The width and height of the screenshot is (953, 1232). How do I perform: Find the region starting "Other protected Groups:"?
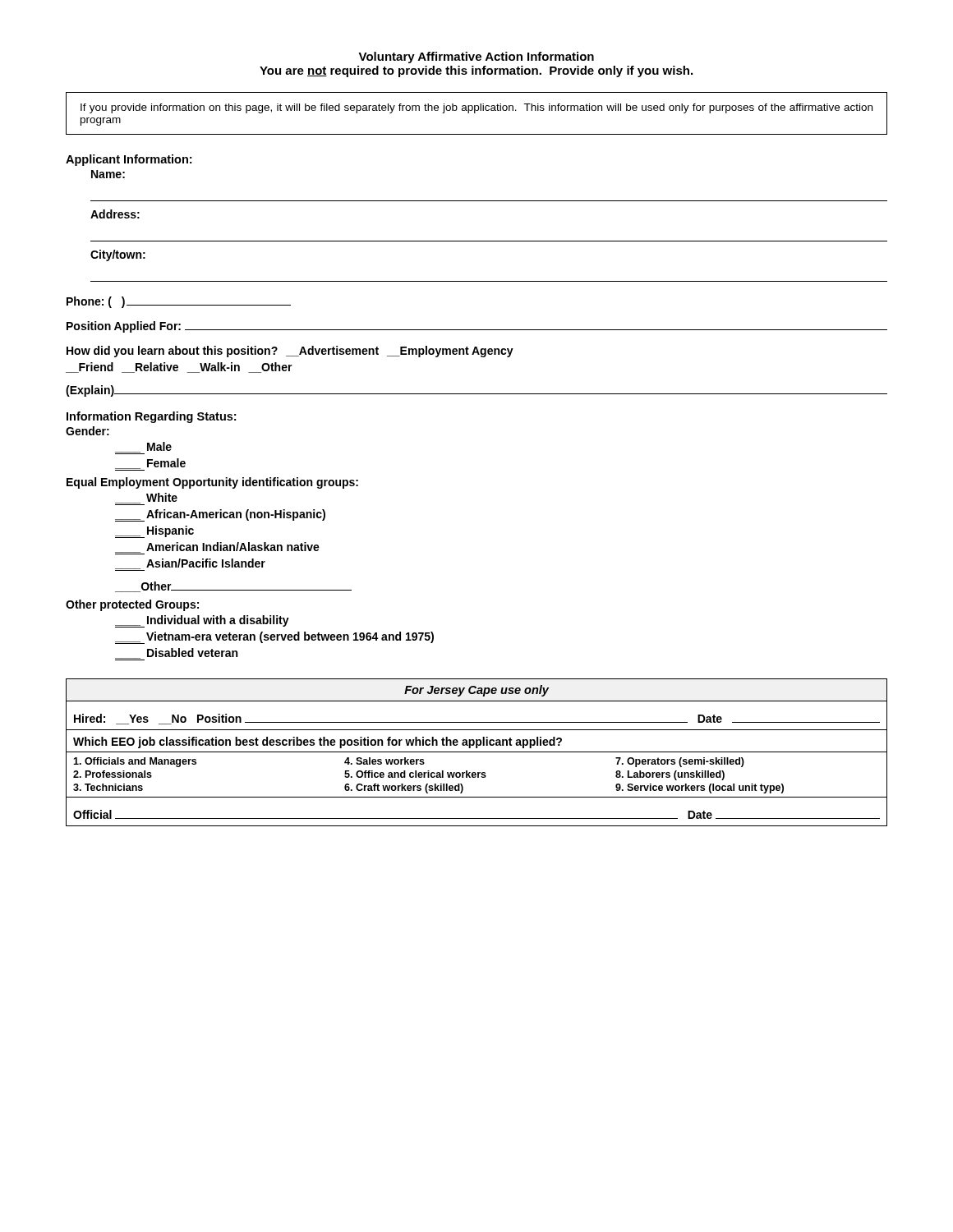click(133, 604)
